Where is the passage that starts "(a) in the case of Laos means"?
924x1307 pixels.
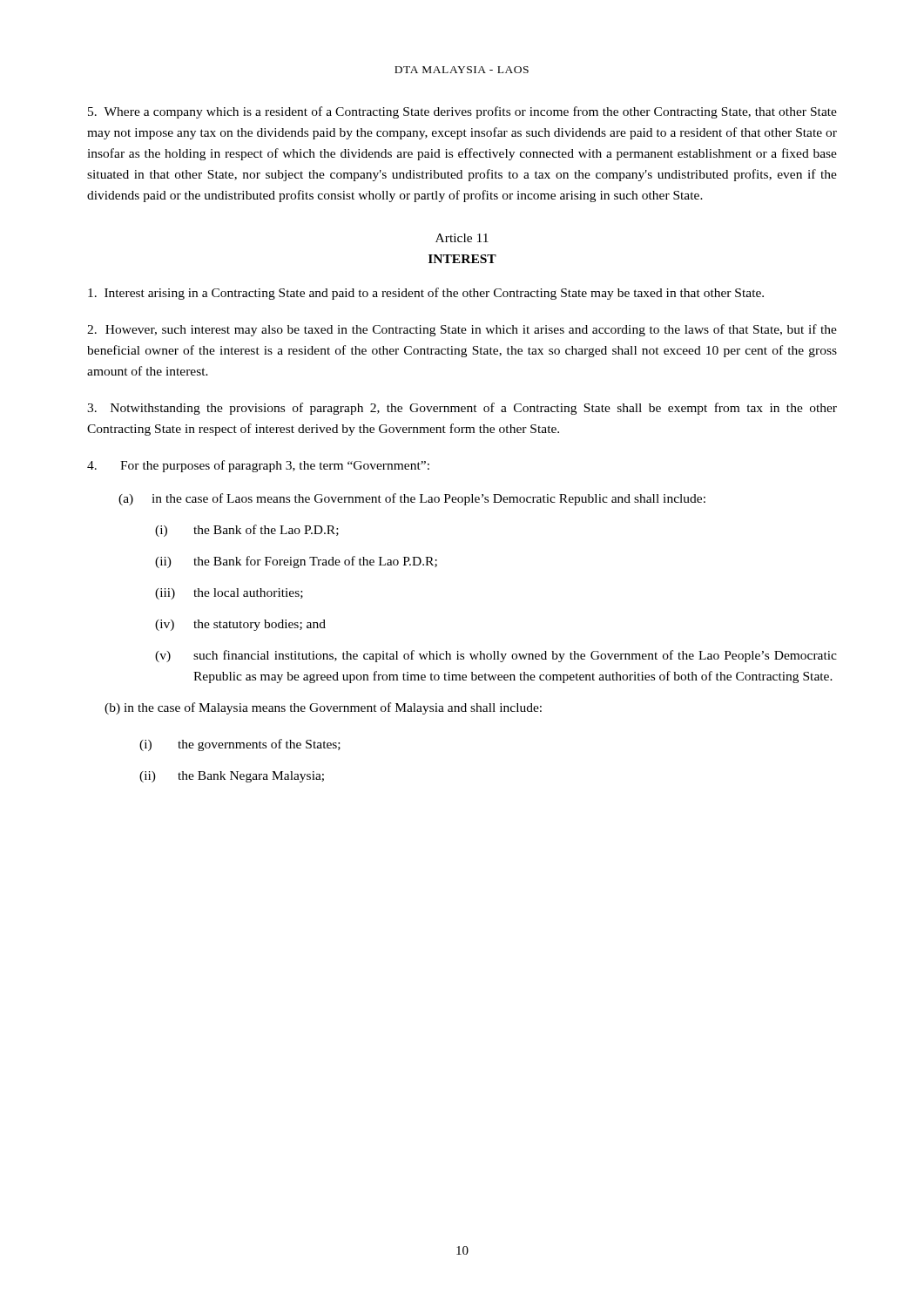(478, 499)
